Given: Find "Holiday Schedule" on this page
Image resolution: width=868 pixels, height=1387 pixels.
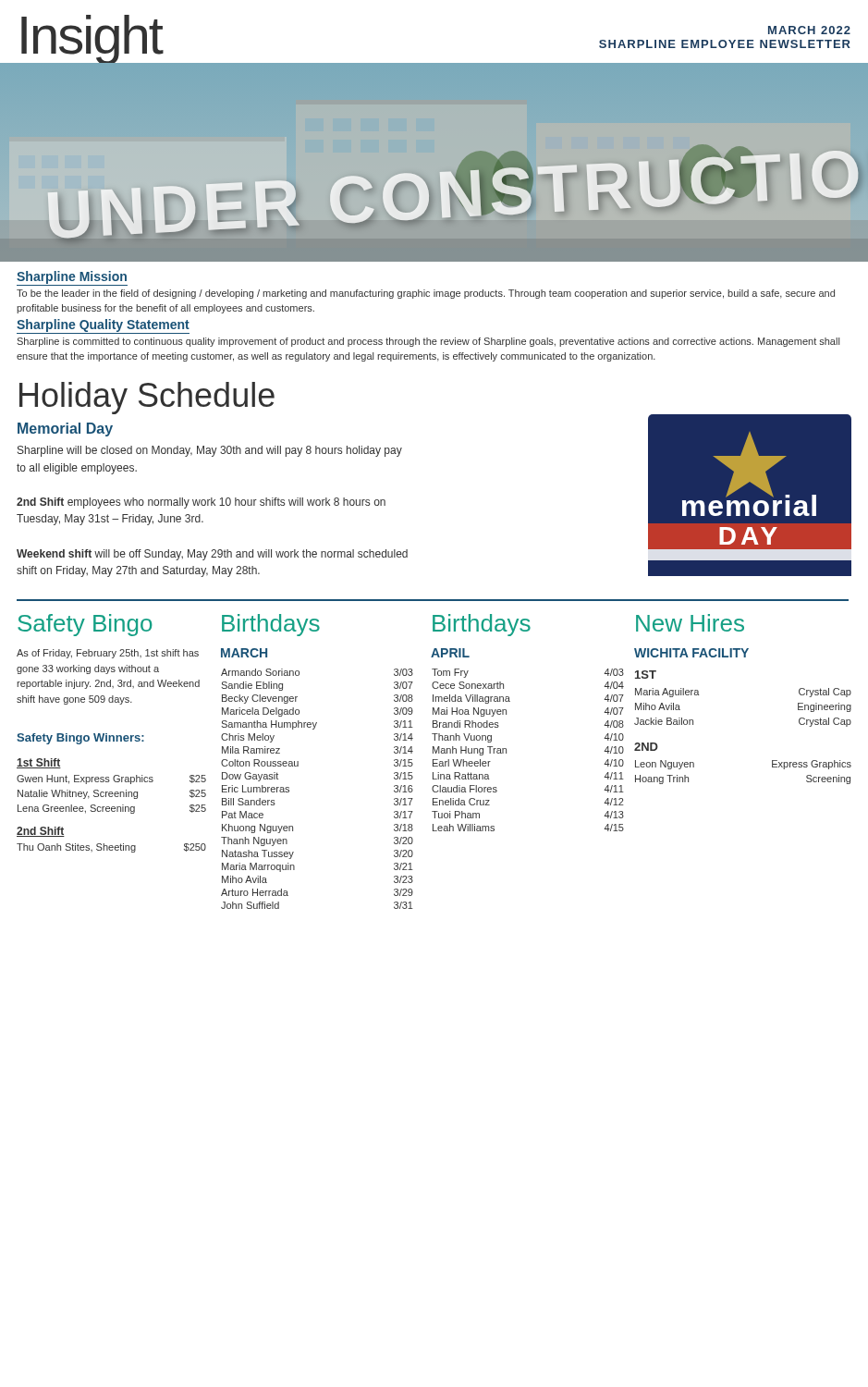Looking at the screenshot, I should pyautogui.click(x=146, y=396).
